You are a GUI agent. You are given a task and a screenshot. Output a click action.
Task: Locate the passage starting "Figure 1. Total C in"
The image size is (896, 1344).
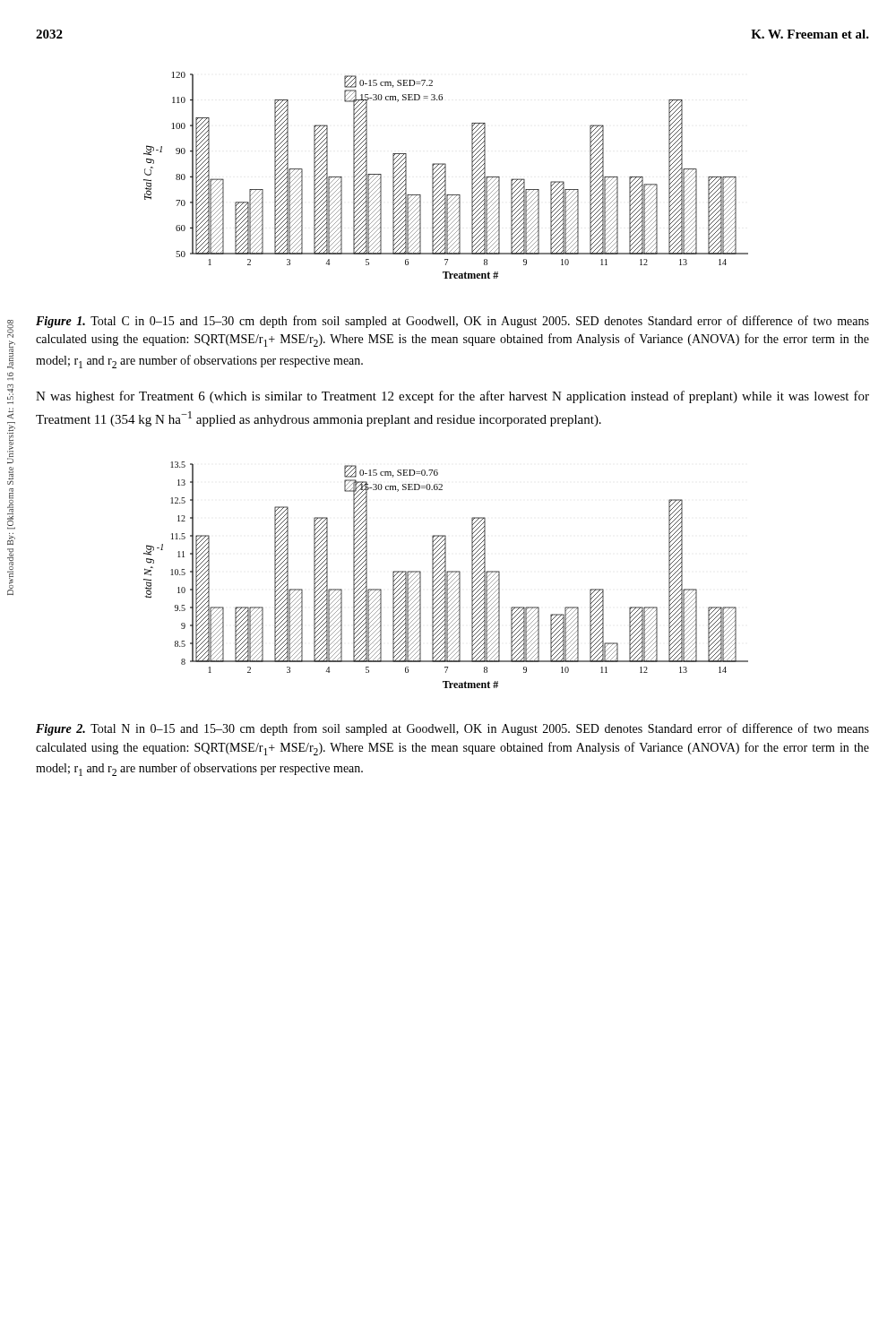click(452, 343)
